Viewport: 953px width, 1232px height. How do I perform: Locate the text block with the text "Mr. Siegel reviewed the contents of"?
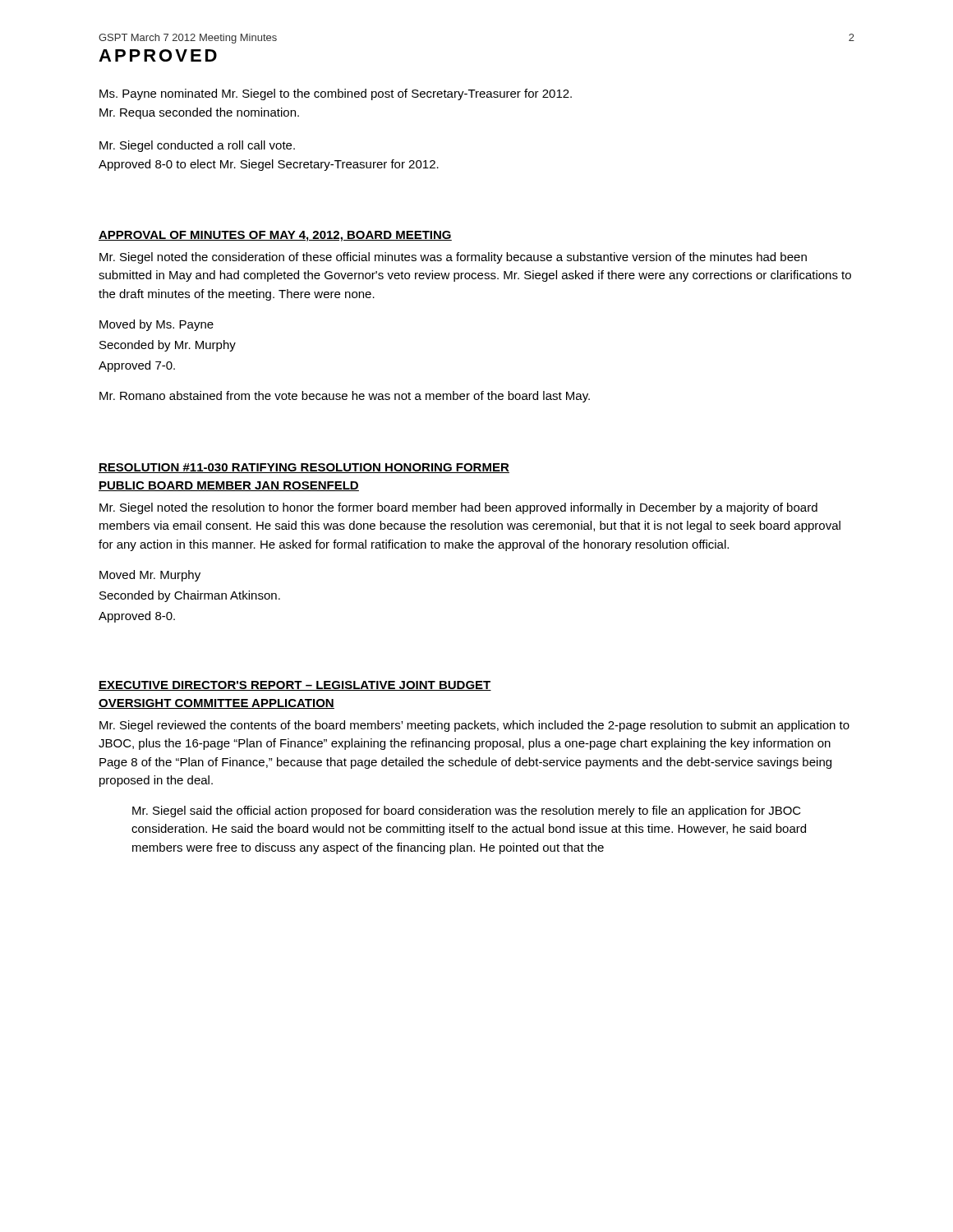click(x=474, y=752)
